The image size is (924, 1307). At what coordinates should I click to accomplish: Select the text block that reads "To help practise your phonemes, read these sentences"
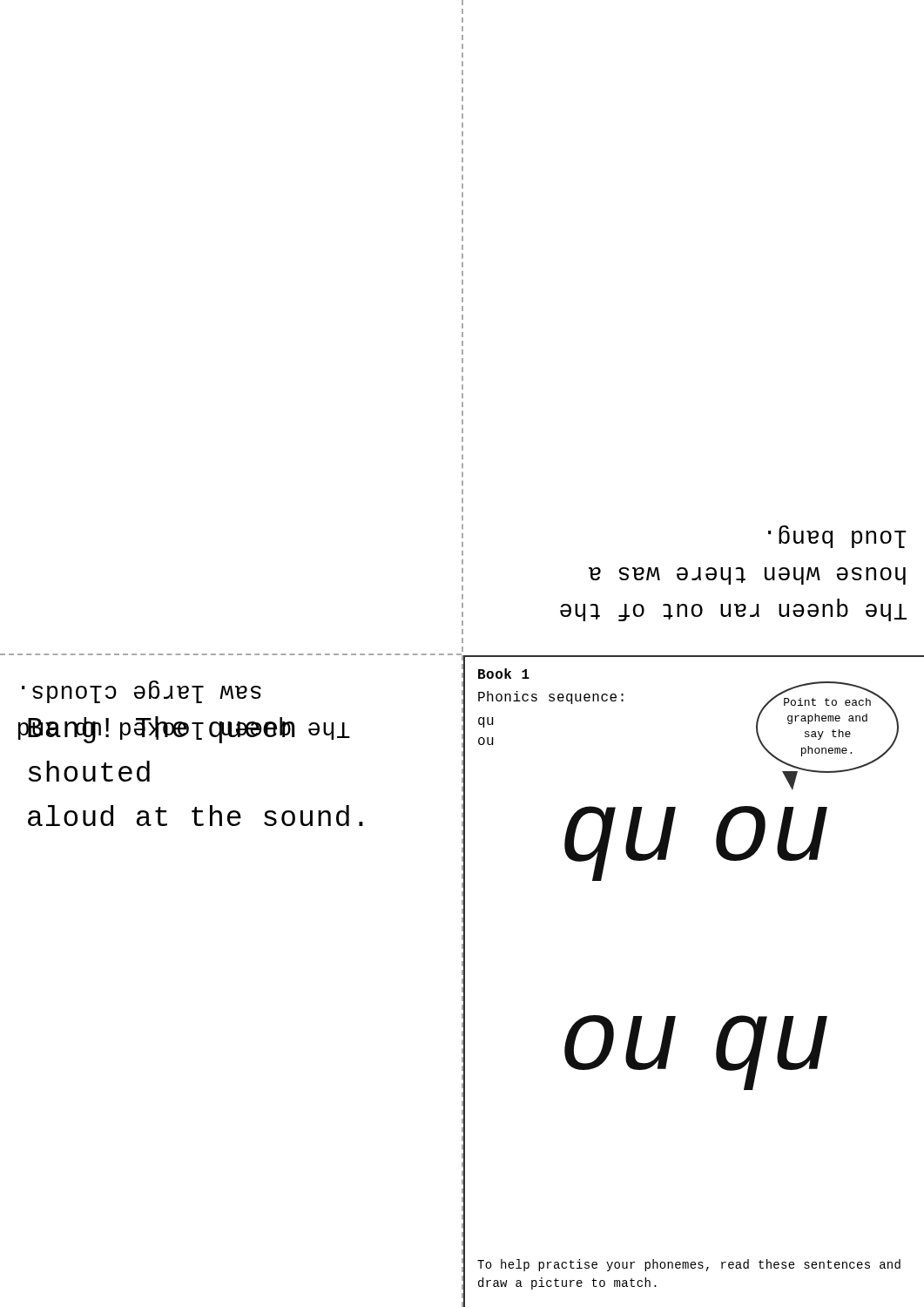point(689,1274)
